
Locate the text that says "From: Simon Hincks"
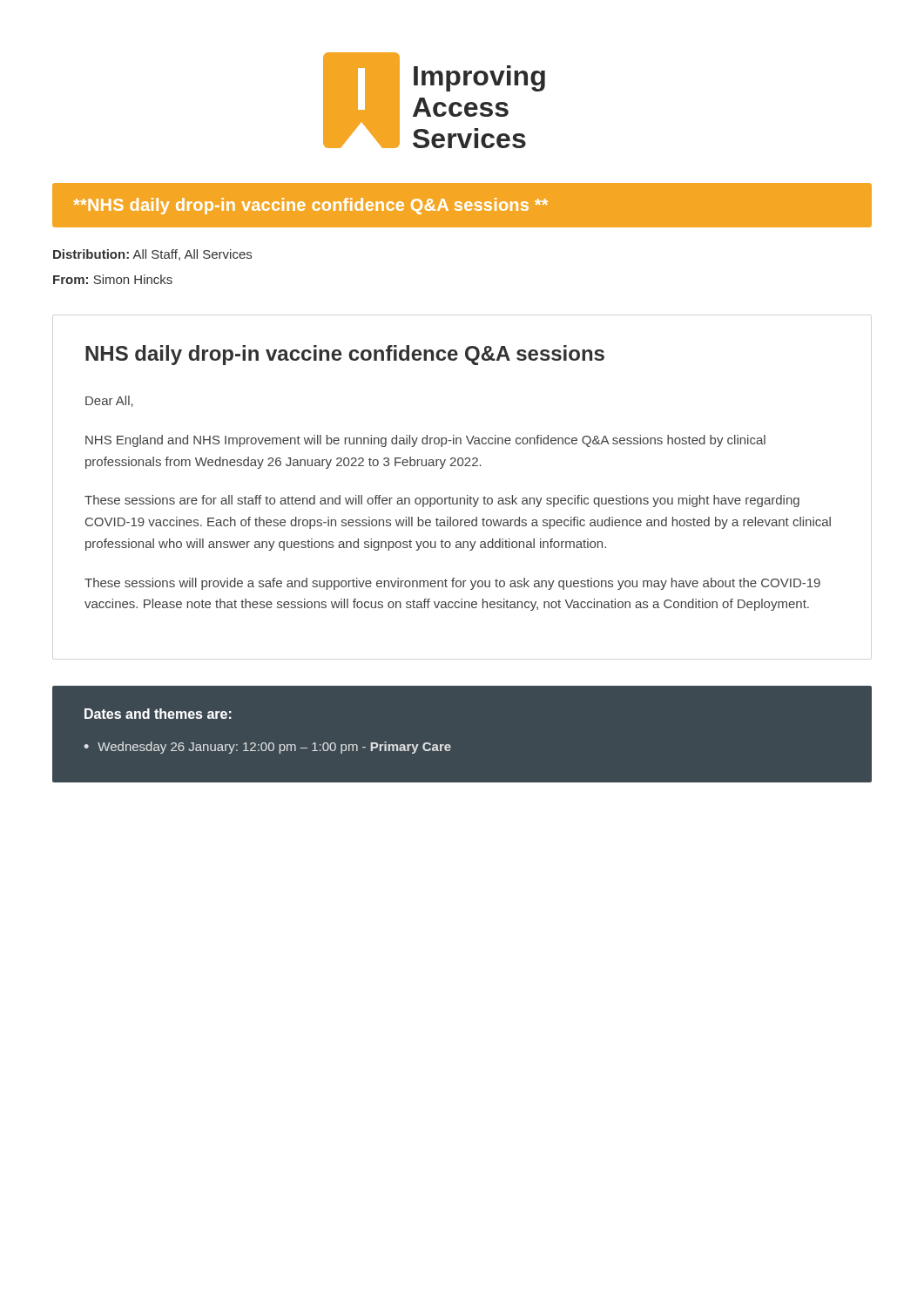[x=113, y=279]
